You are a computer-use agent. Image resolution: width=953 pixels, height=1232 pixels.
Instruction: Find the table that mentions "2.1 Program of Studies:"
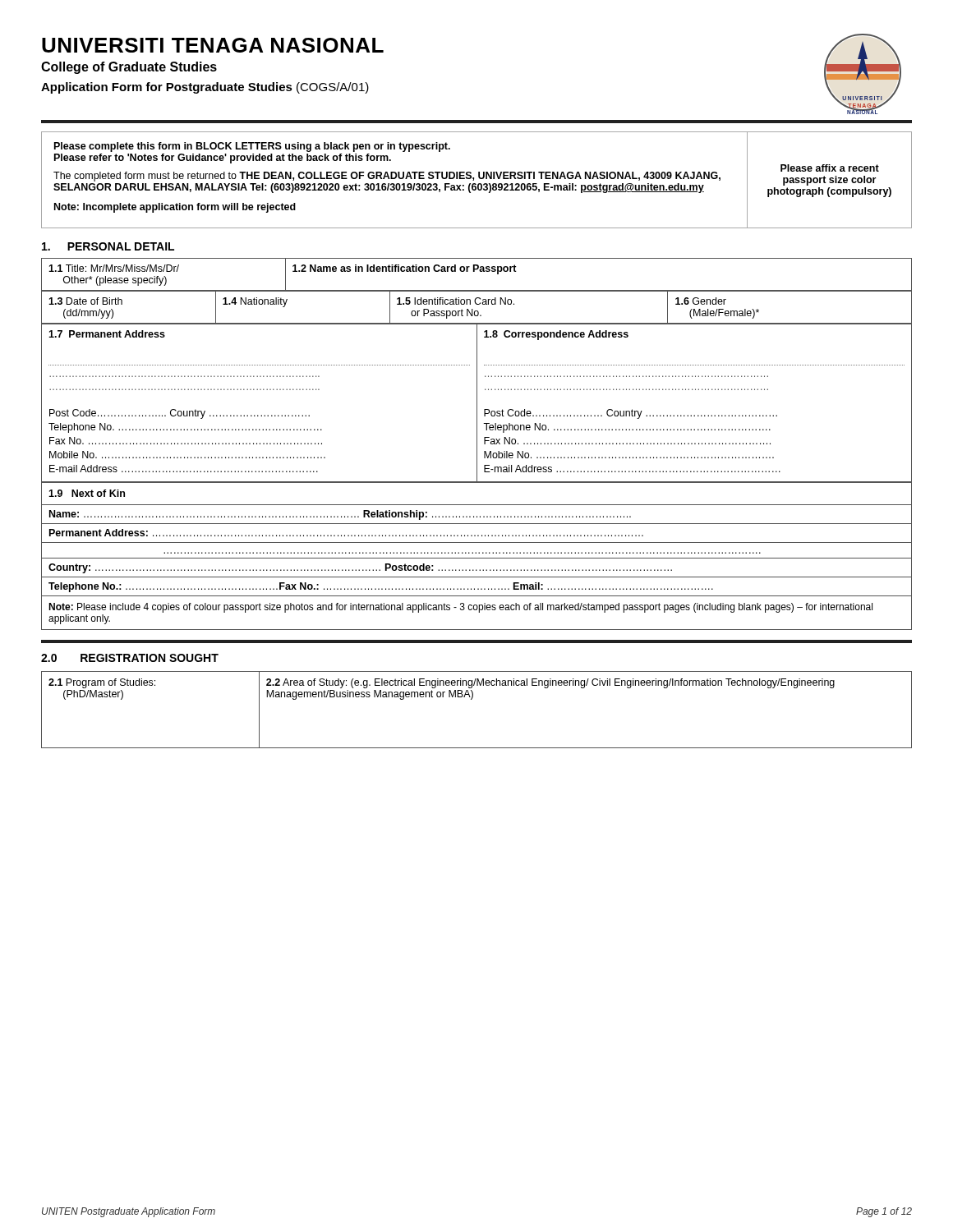click(476, 710)
